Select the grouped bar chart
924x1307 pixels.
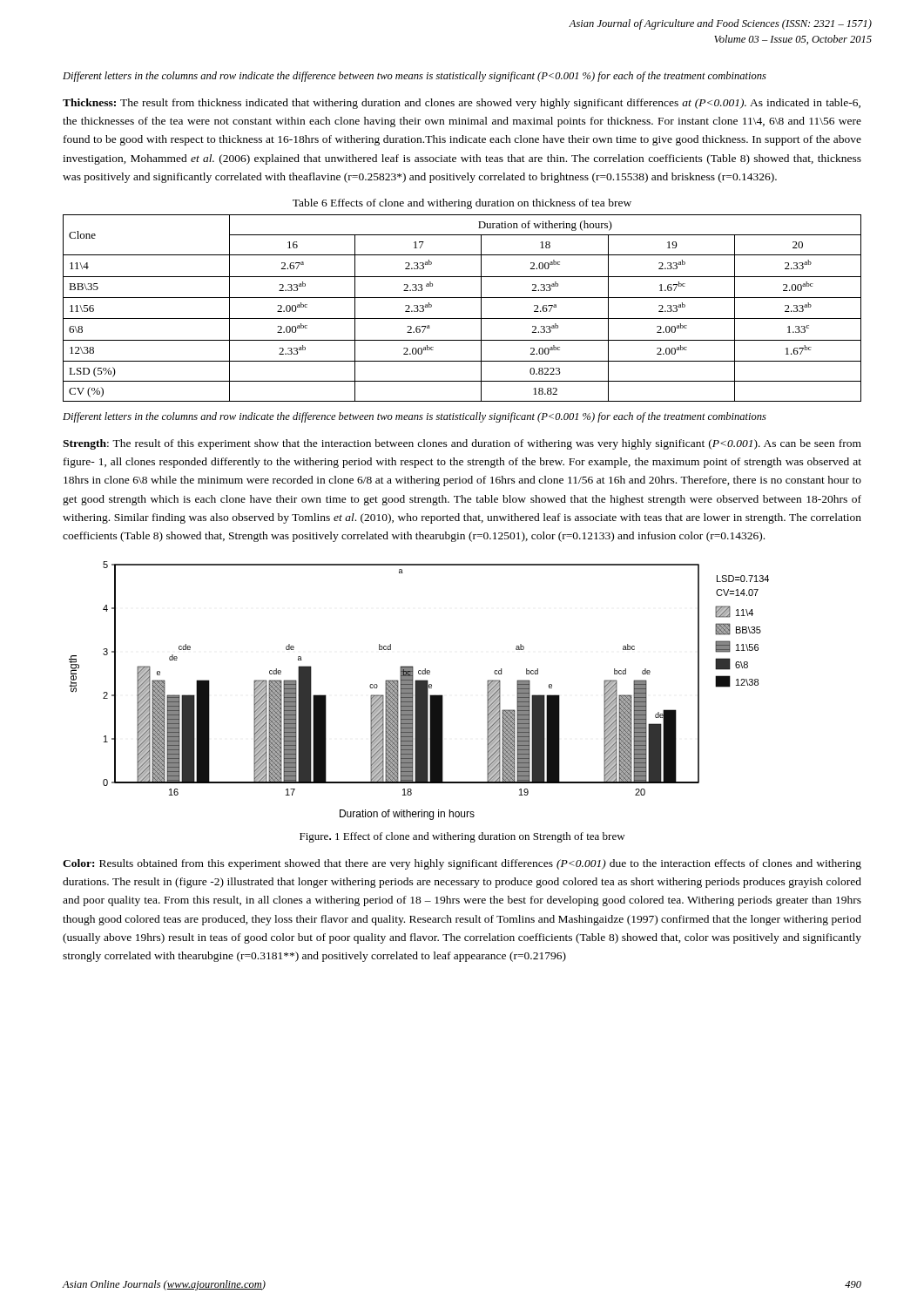click(462, 691)
